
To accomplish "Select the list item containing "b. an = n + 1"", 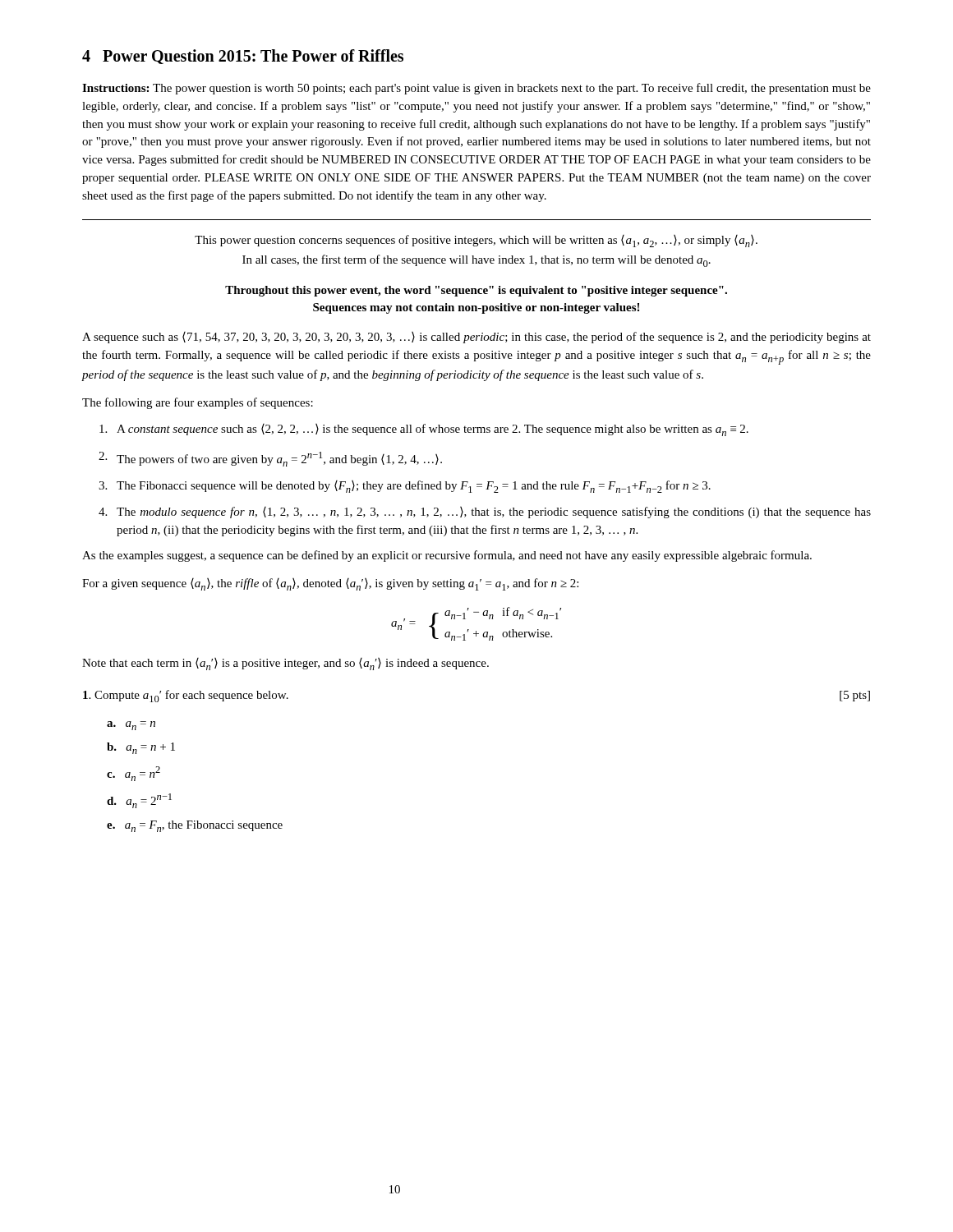I will 141,748.
